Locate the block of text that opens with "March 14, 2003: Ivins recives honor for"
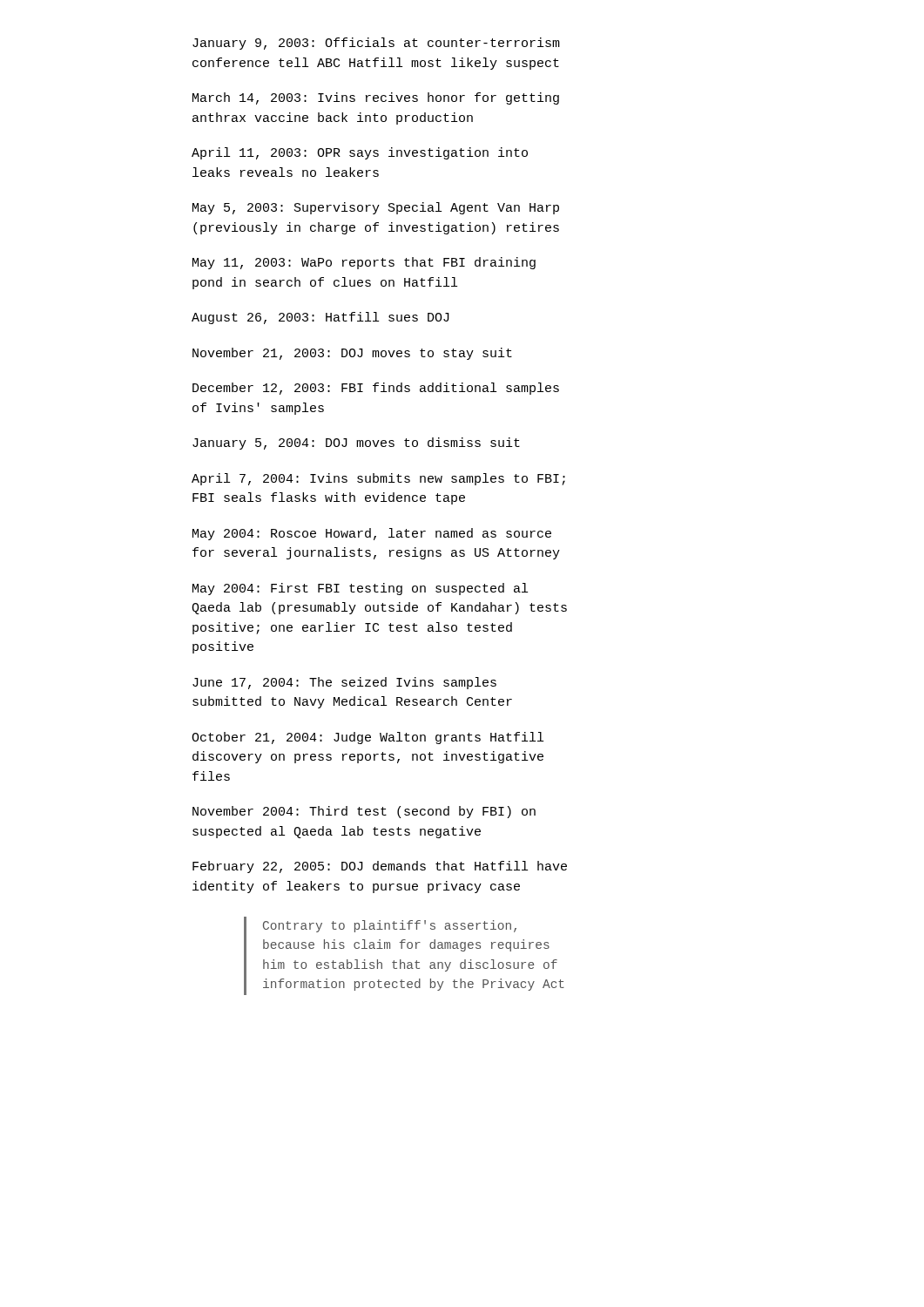Screen dimensions: 1307x924 point(376,109)
